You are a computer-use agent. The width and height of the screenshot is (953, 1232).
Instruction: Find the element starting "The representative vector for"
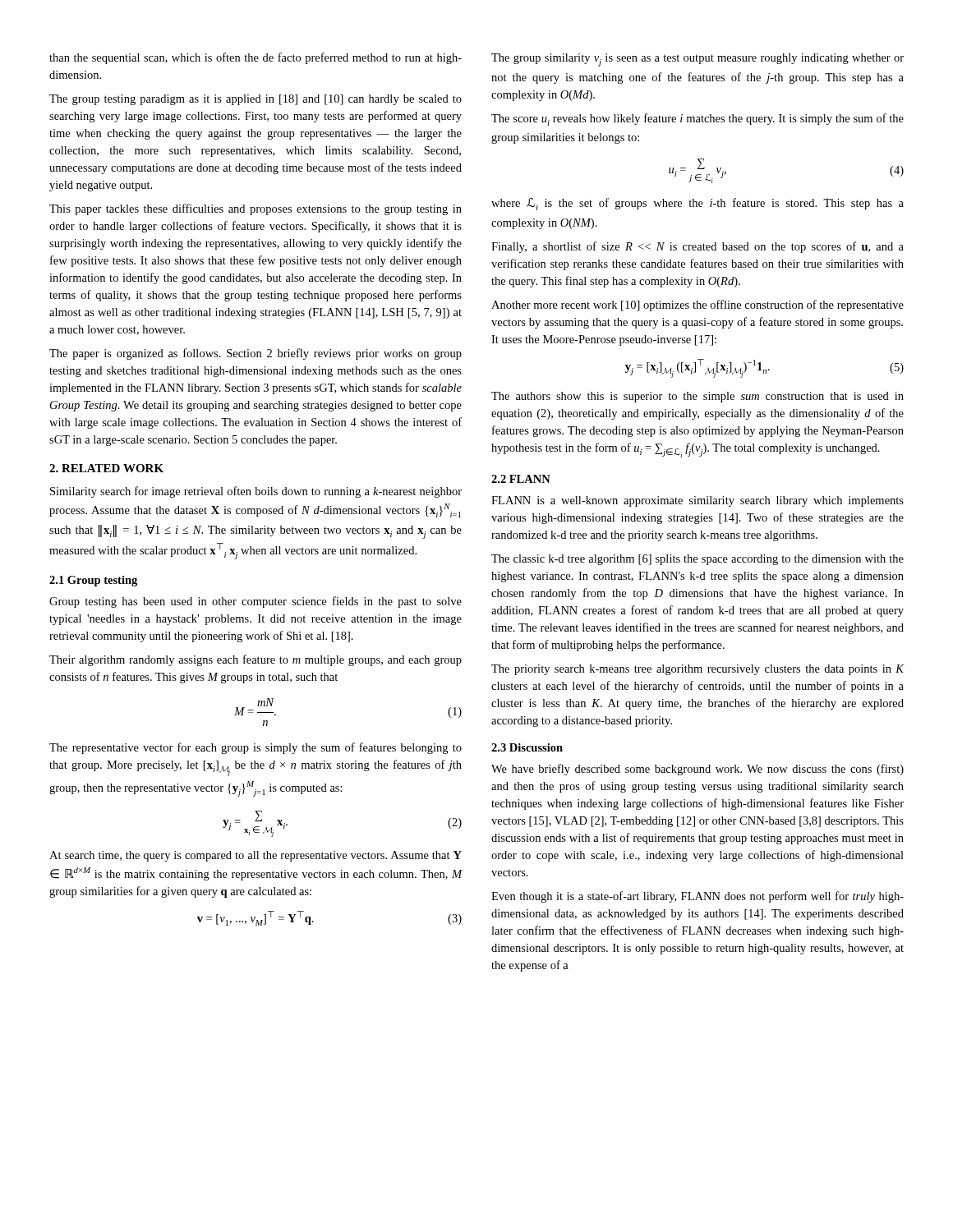(255, 769)
